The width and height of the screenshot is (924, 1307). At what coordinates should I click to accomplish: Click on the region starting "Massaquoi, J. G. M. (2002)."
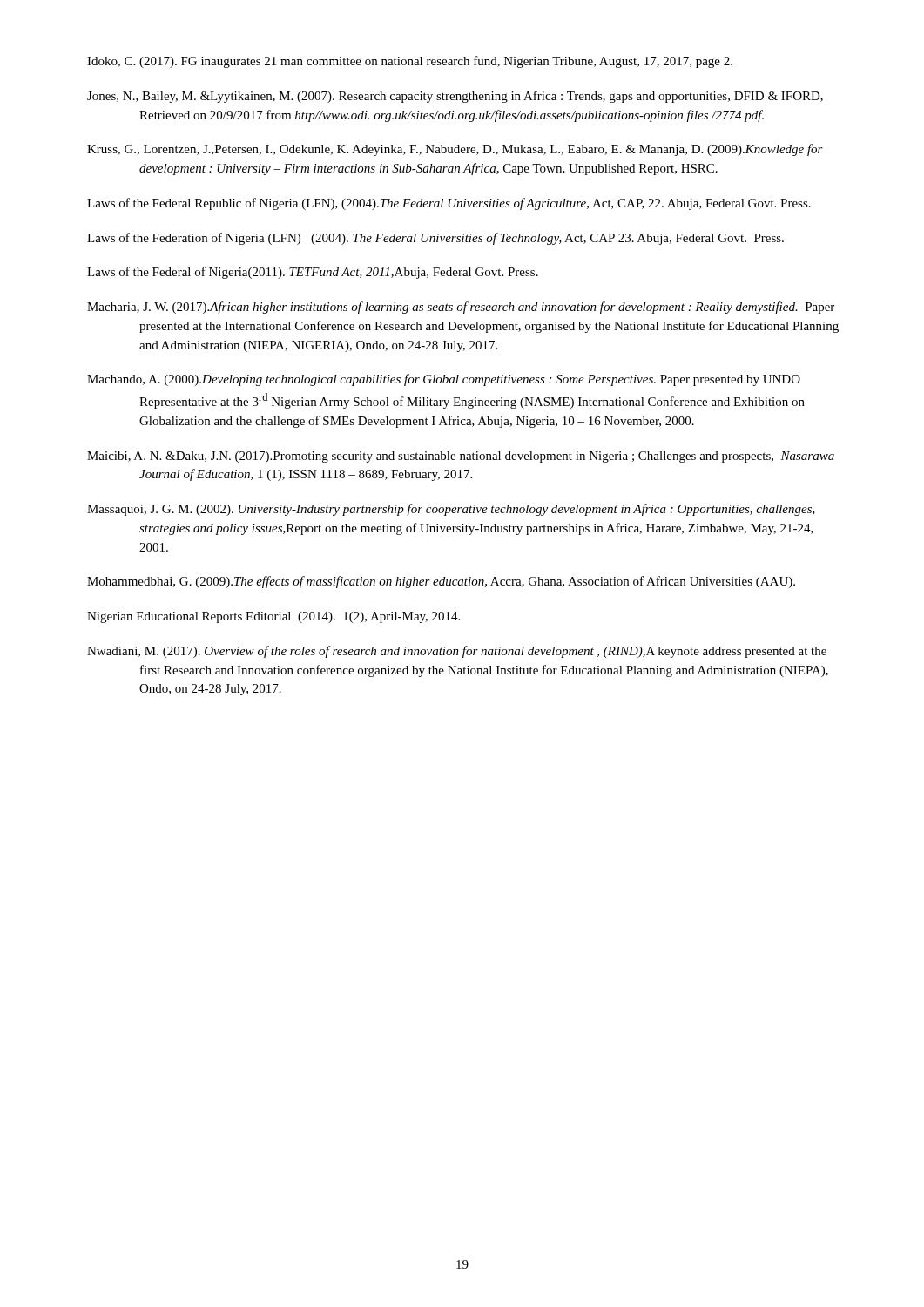[x=451, y=528]
